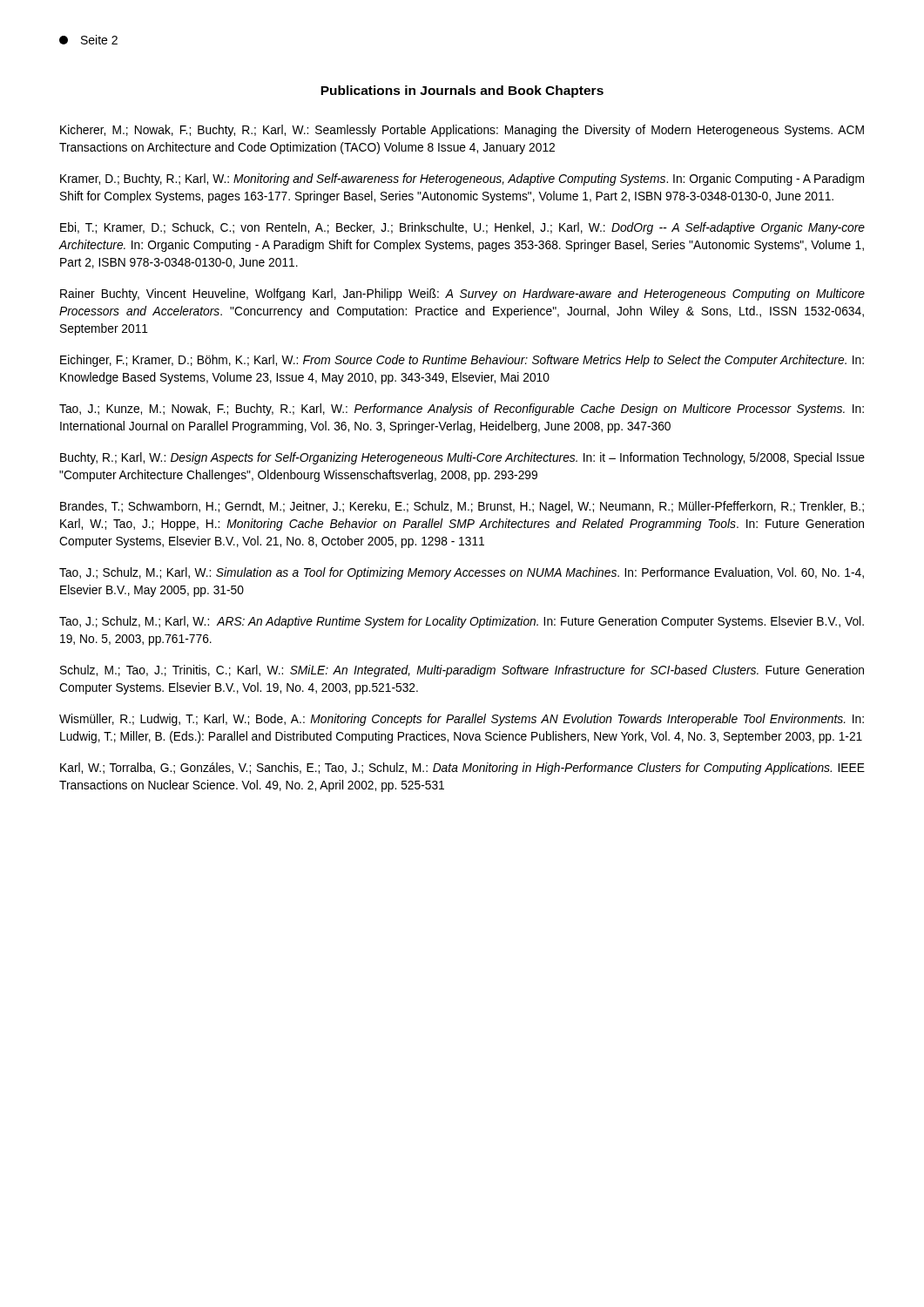Select the passage starting "Karl, W.; Torralba,"
Viewport: 924px width, 1307px height.
pos(462,777)
